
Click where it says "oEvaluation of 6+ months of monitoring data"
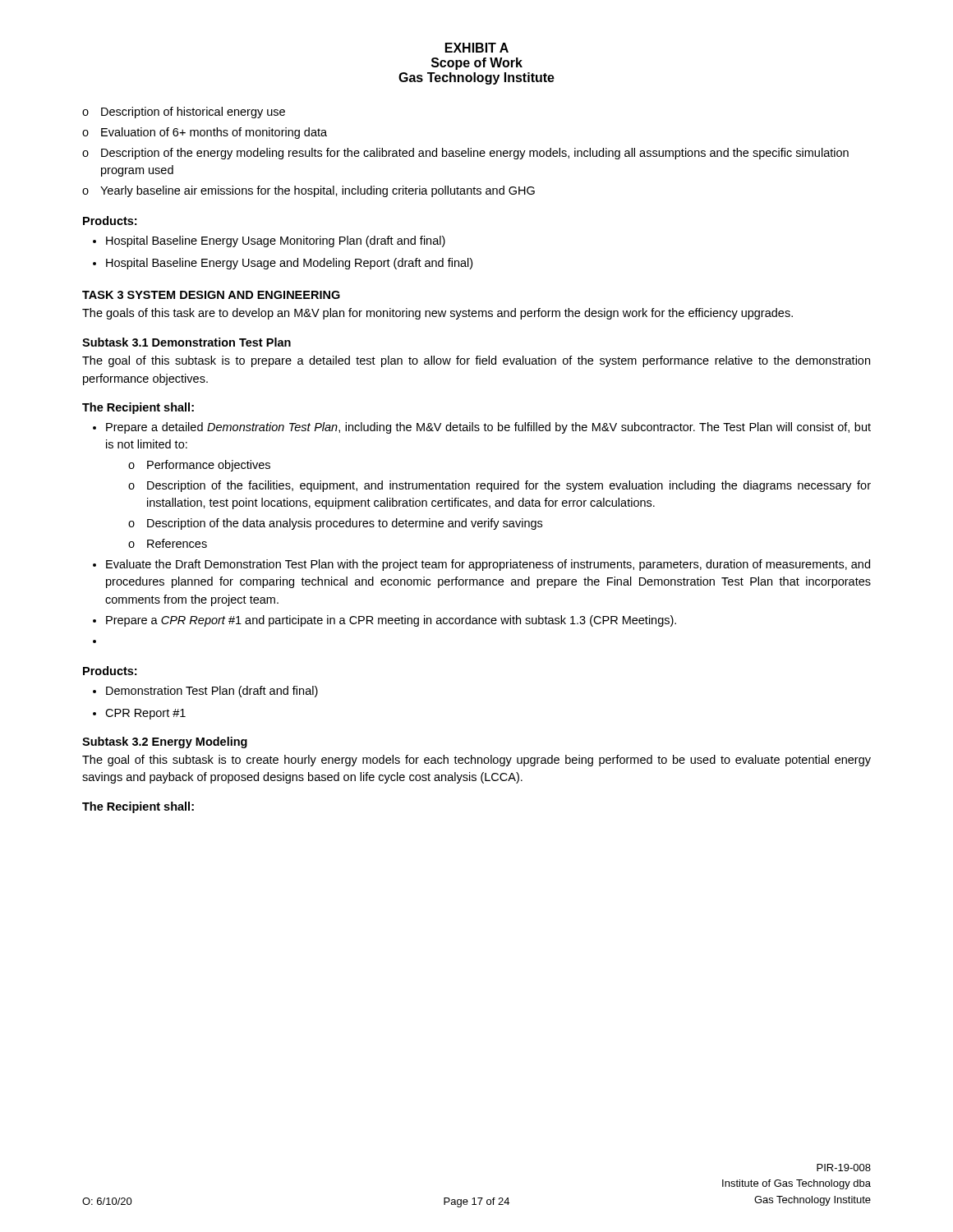tap(205, 133)
